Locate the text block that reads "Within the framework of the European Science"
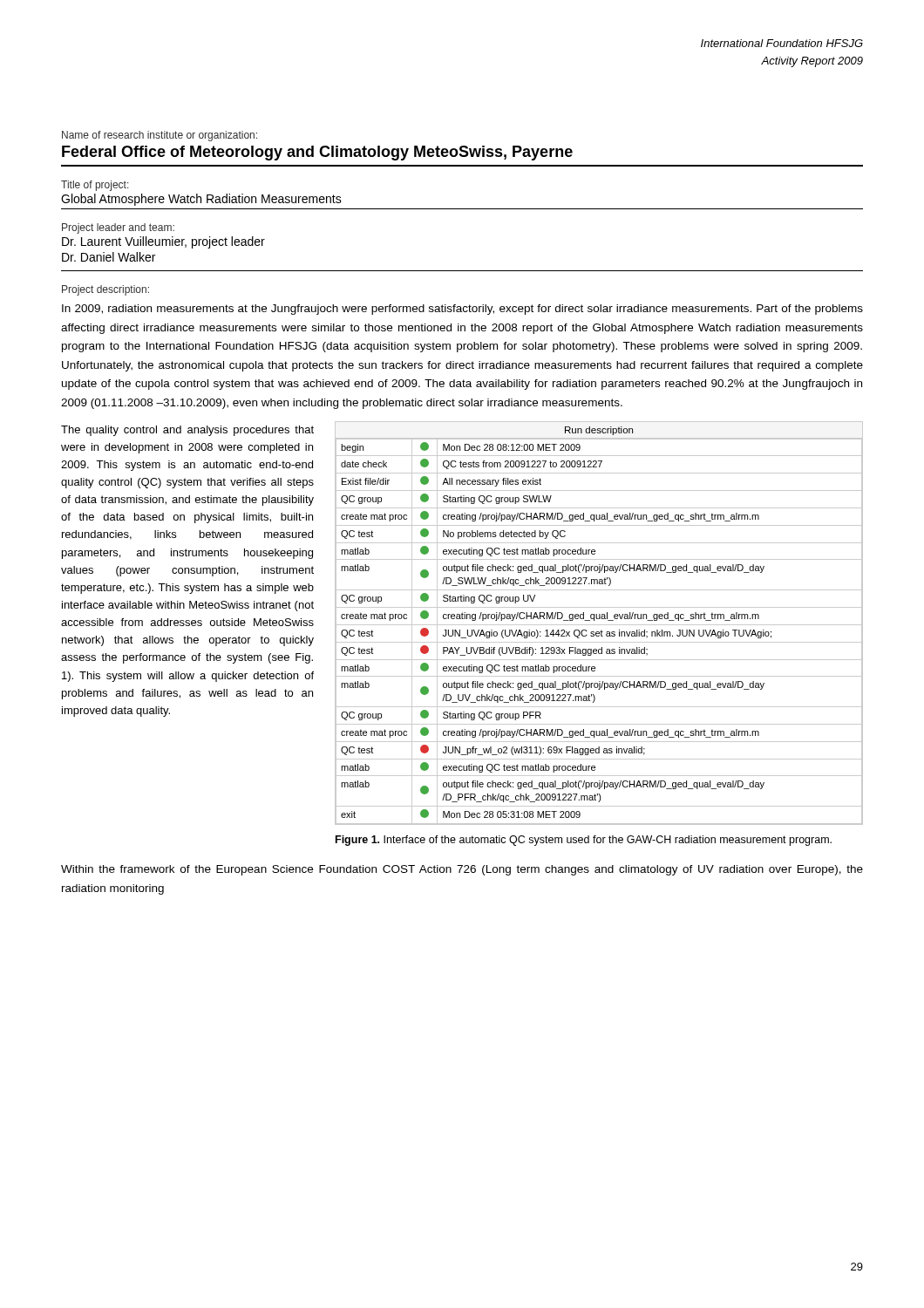Image resolution: width=924 pixels, height=1308 pixels. pyautogui.click(x=462, y=878)
